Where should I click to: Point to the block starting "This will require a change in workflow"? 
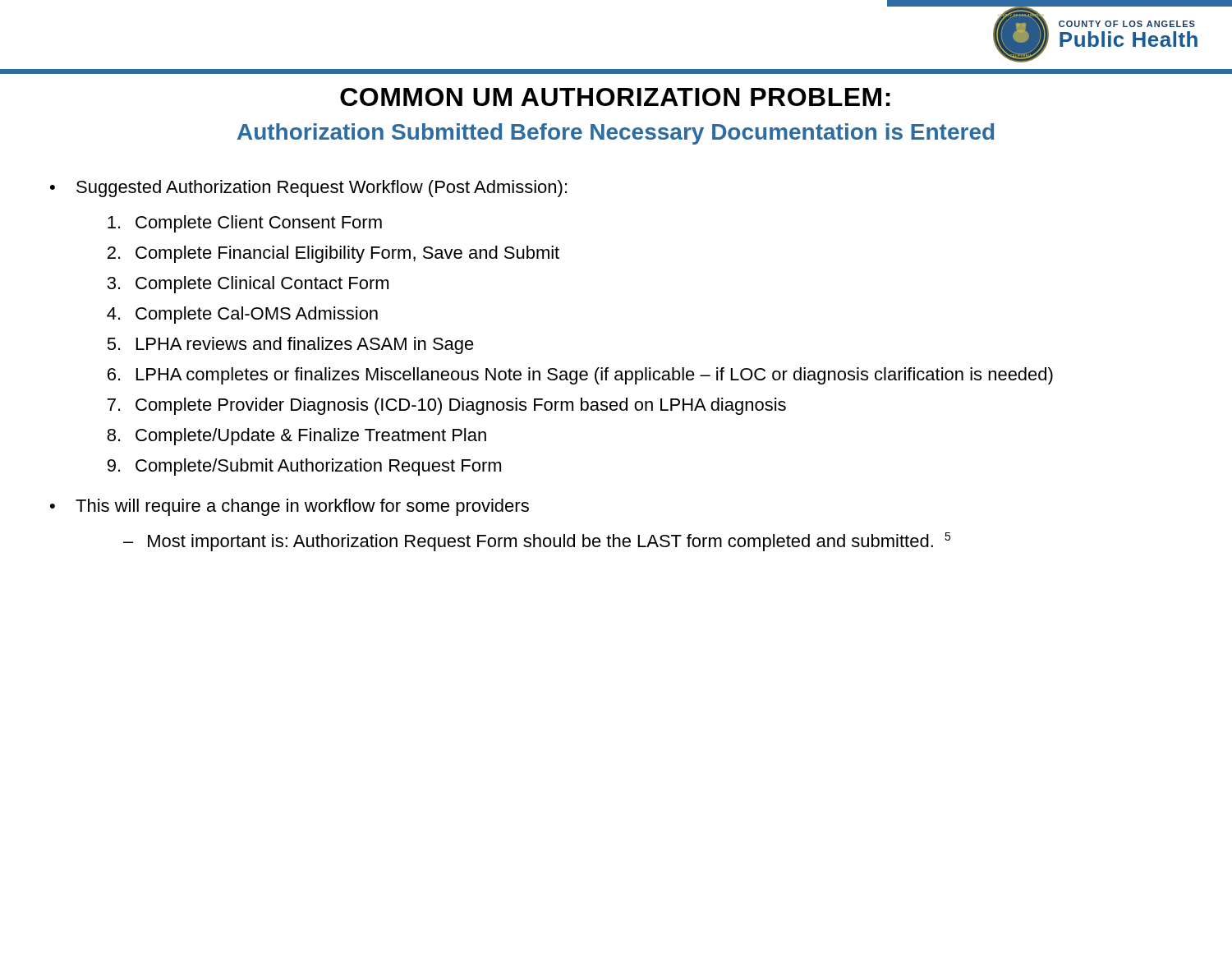coord(303,506)
